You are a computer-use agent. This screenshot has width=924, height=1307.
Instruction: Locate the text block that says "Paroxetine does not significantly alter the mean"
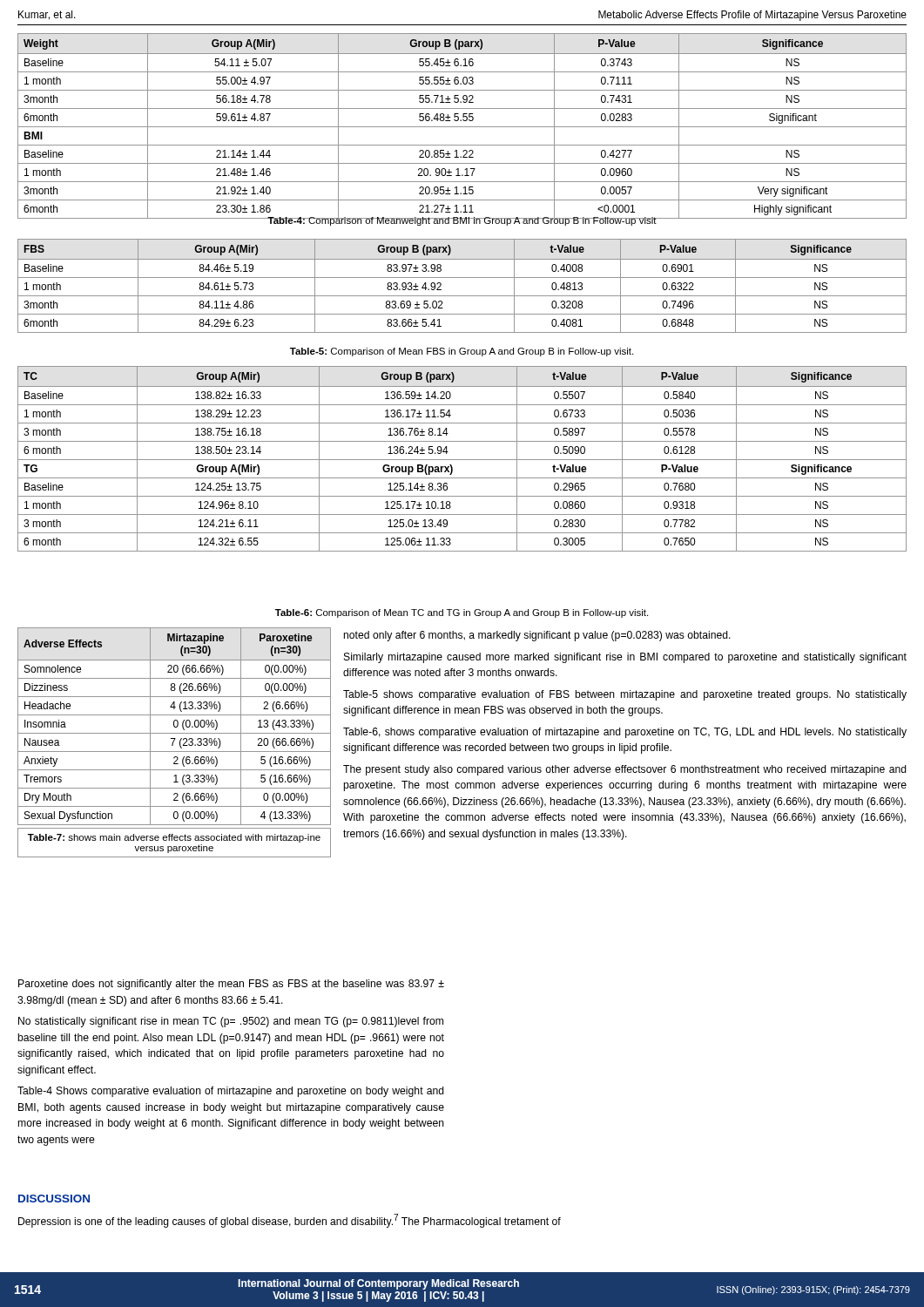(x=231, y=1062)
